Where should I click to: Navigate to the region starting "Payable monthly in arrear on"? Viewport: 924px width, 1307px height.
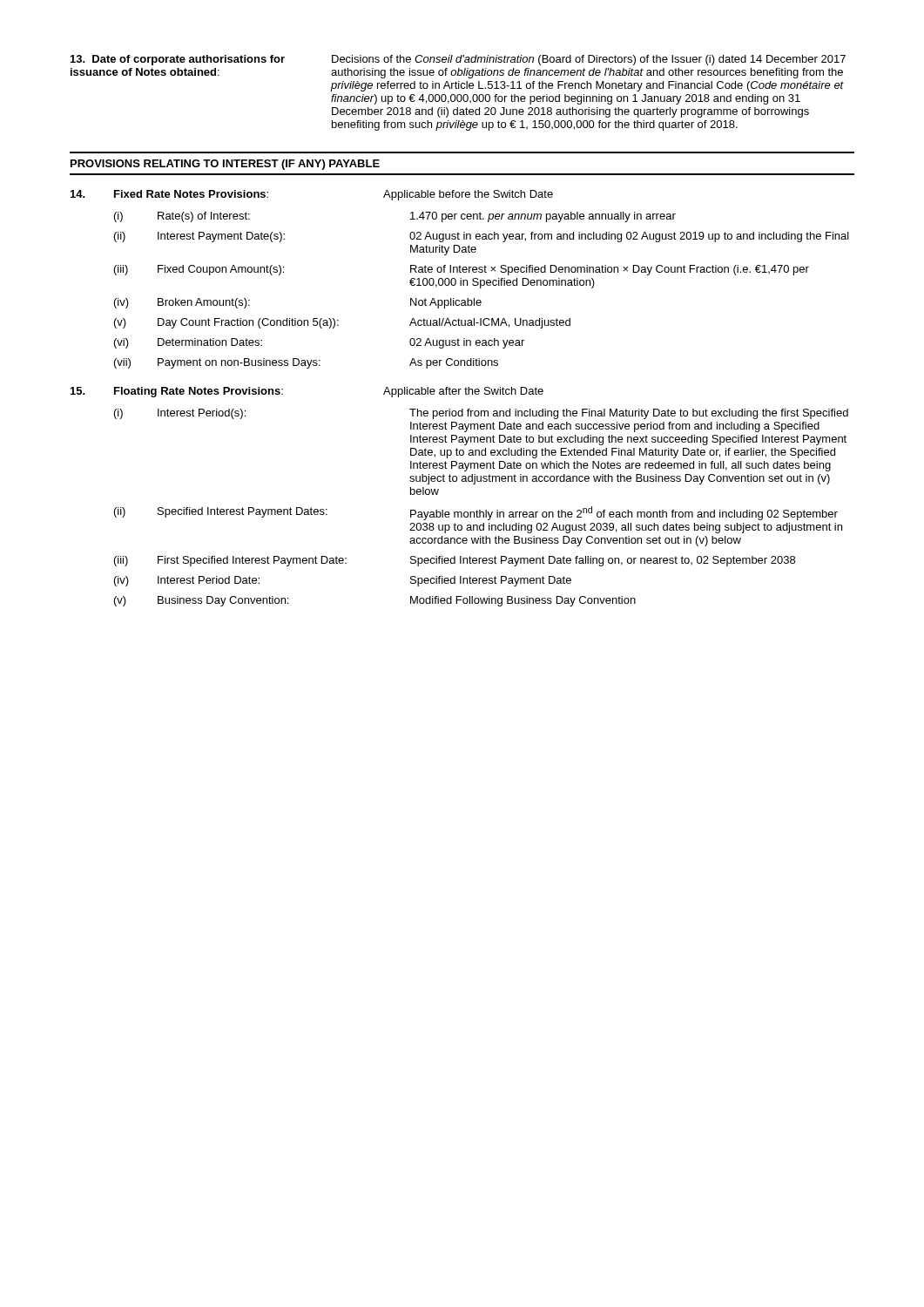click(626, 526)
